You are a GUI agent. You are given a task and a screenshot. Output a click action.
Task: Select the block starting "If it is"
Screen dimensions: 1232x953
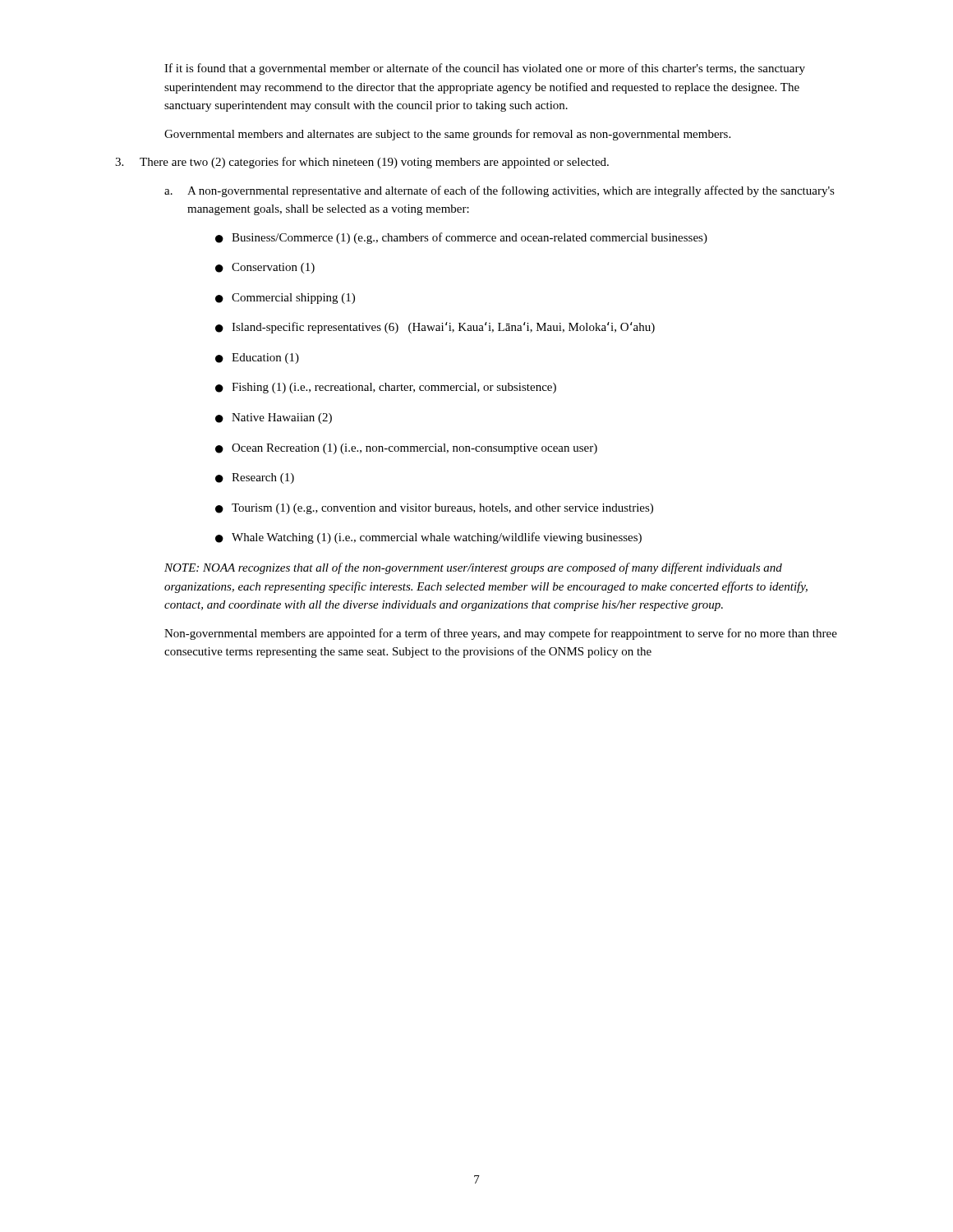point(501,87)
